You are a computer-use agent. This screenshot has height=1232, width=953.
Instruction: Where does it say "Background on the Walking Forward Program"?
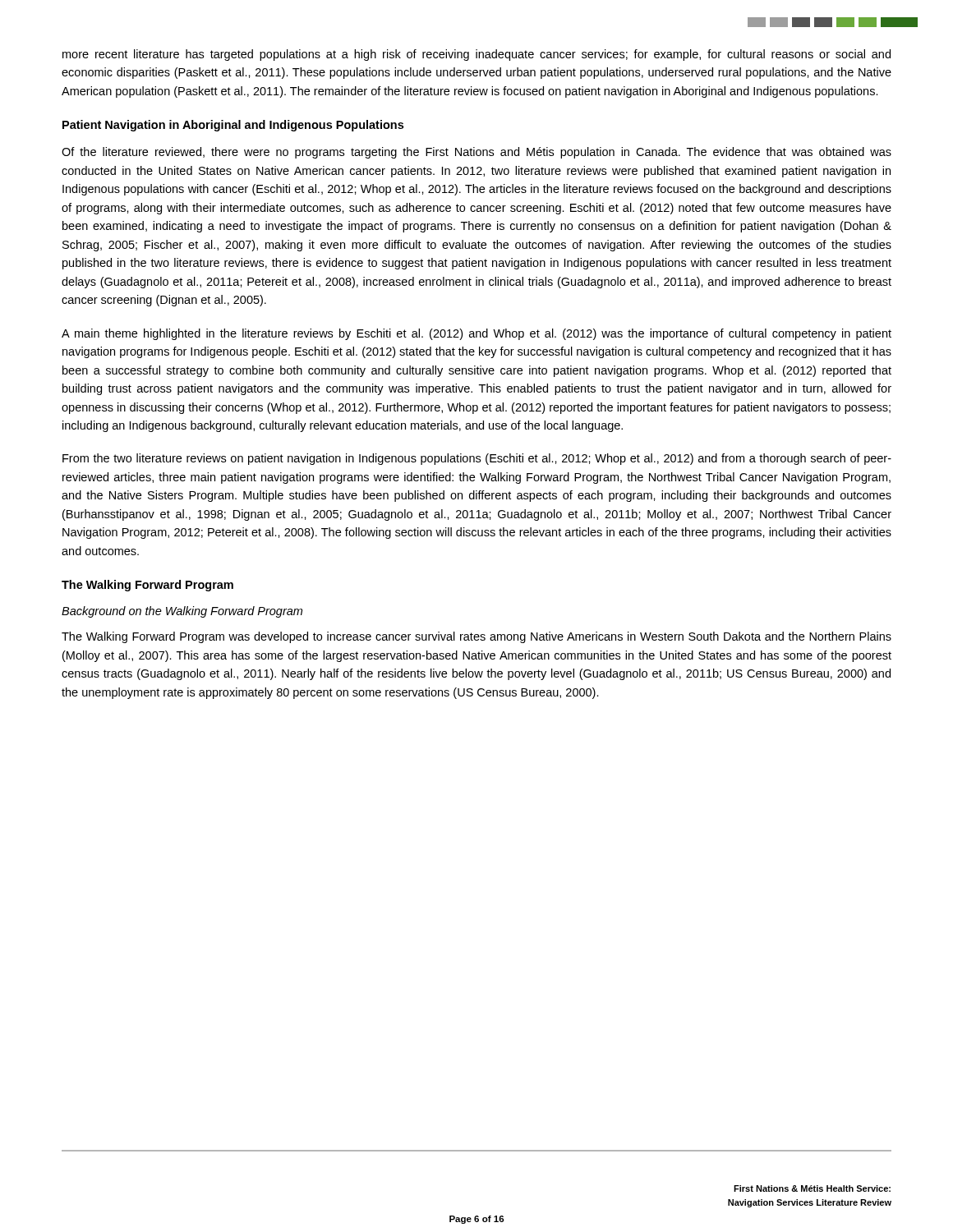tap(182, 611)
